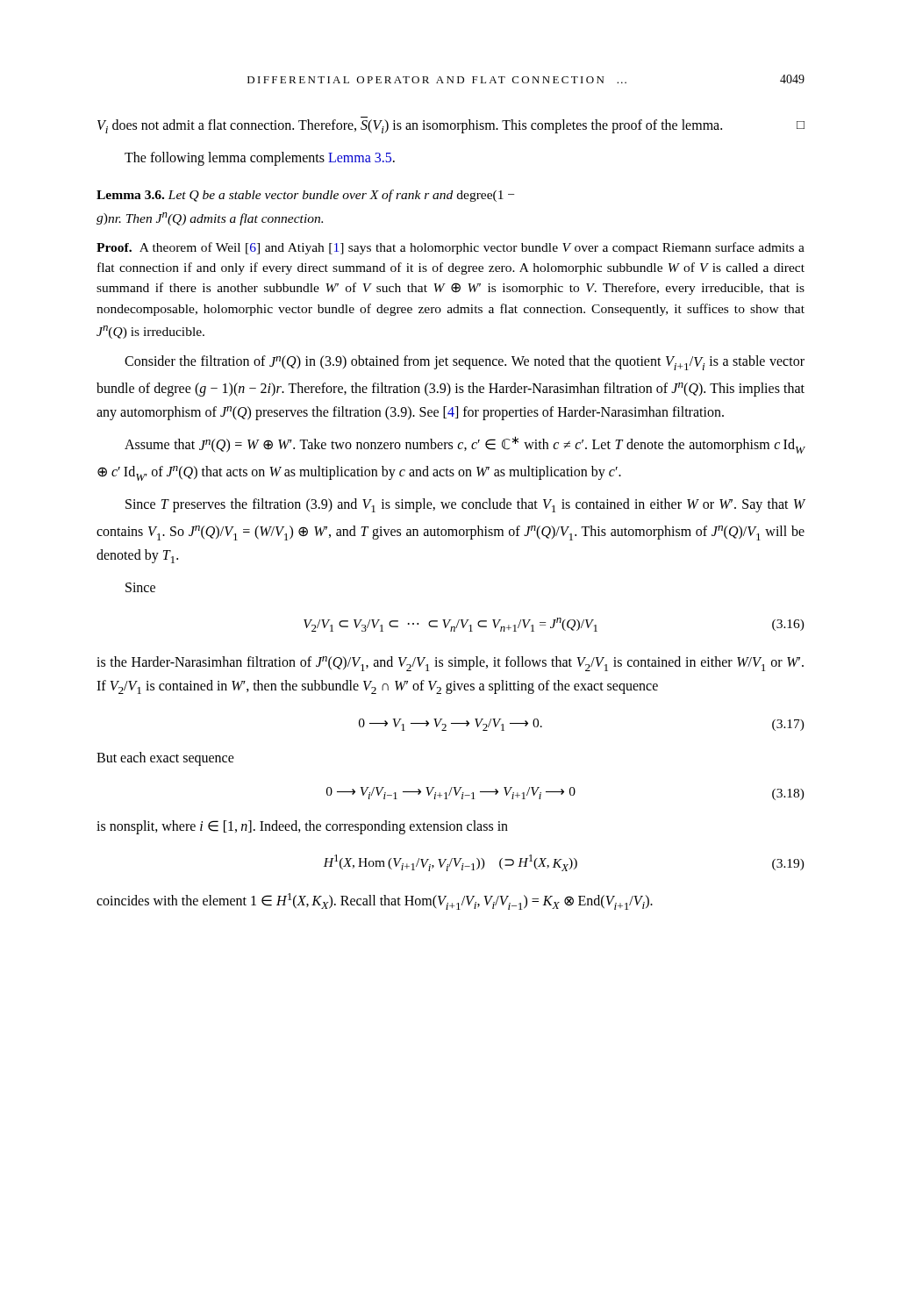This screenshot has width=901, height=1316.
Task: Find the text block starting "H1(X, Hom (Vi+1/Vi, Vi/Vi−1)) (⊃"
Action: [564, 863]
